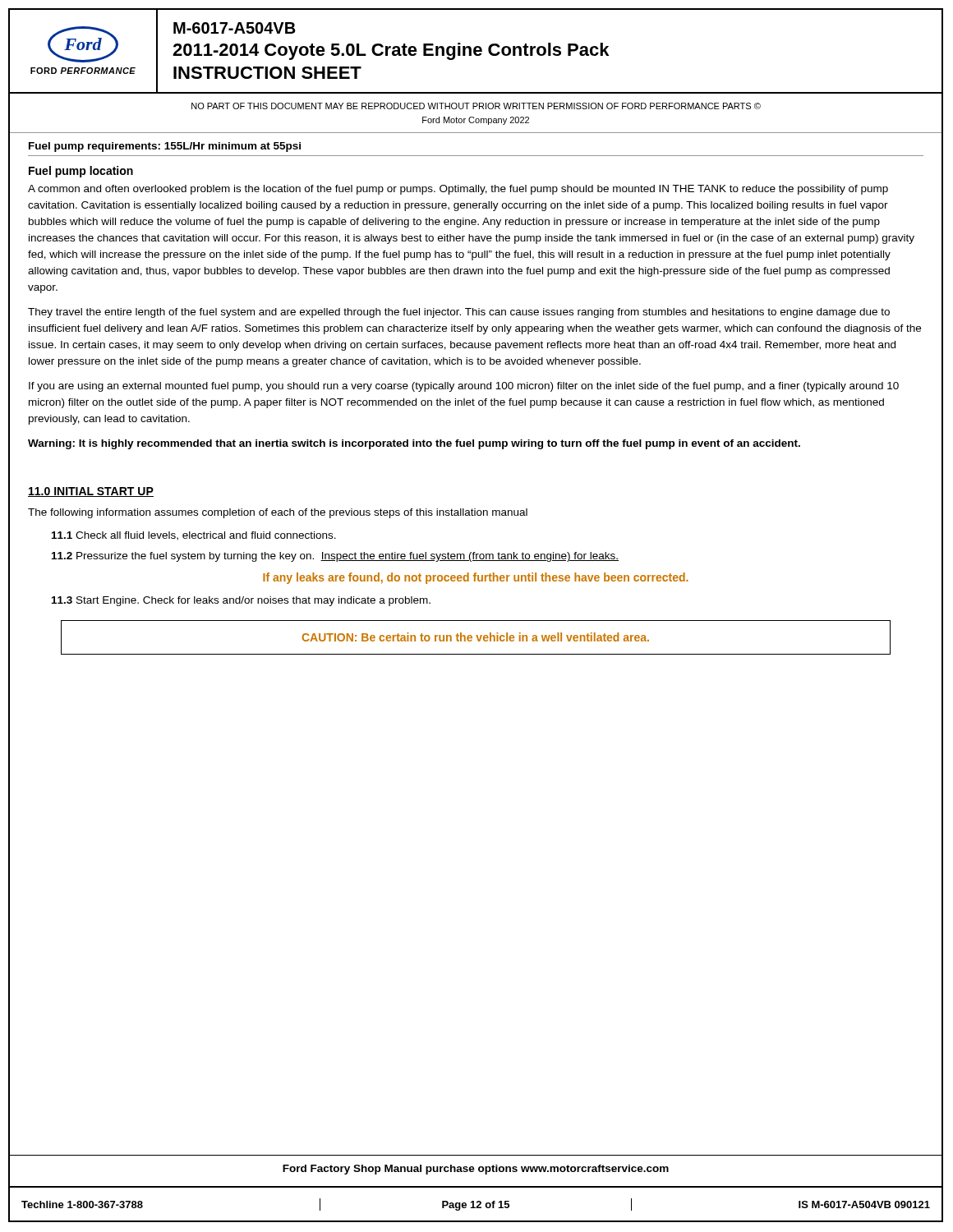Navigate to the region starting "NO PART OF THIS"

point(476,113)
